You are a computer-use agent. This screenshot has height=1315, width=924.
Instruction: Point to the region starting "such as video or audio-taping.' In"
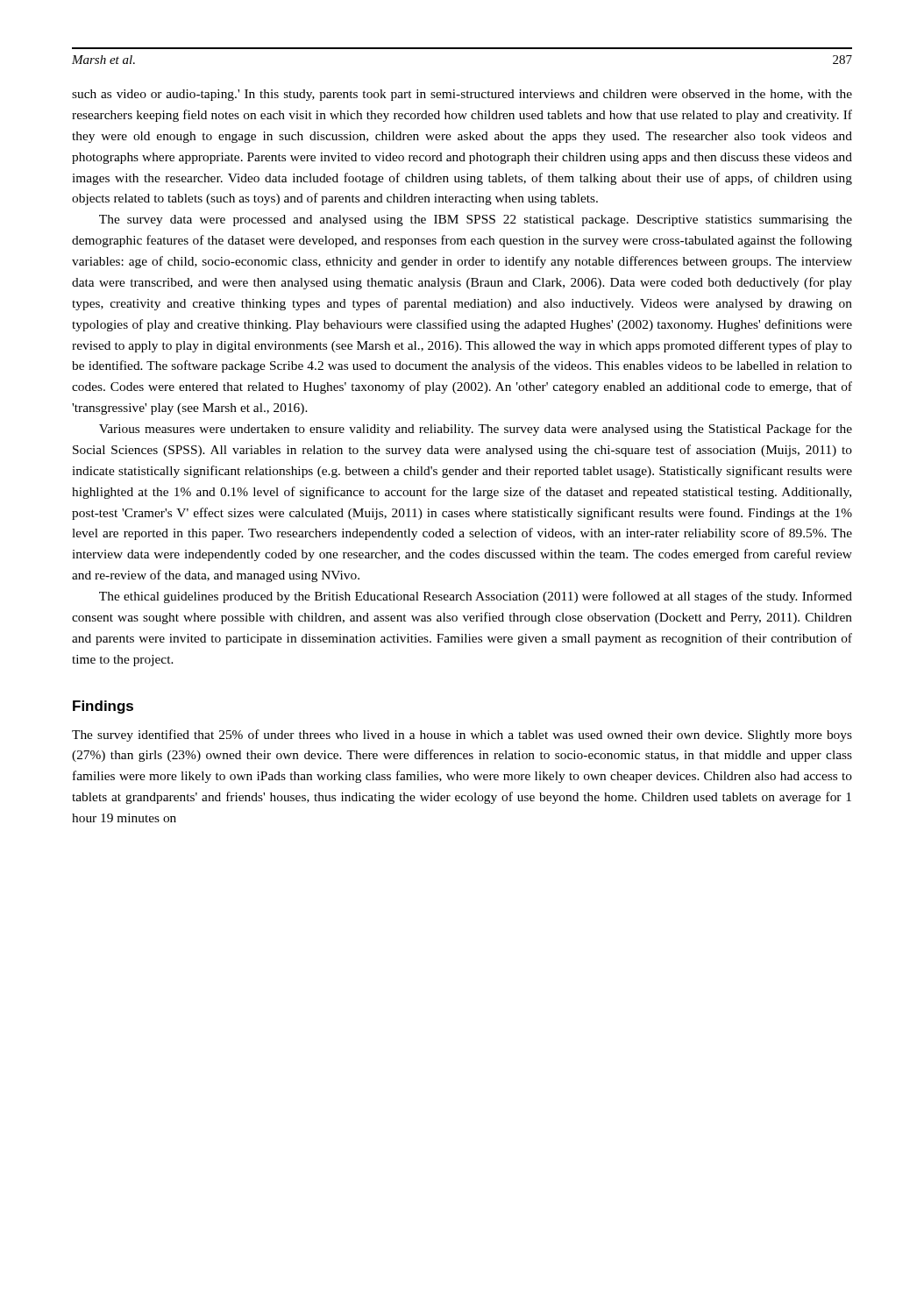click(462, 146)
